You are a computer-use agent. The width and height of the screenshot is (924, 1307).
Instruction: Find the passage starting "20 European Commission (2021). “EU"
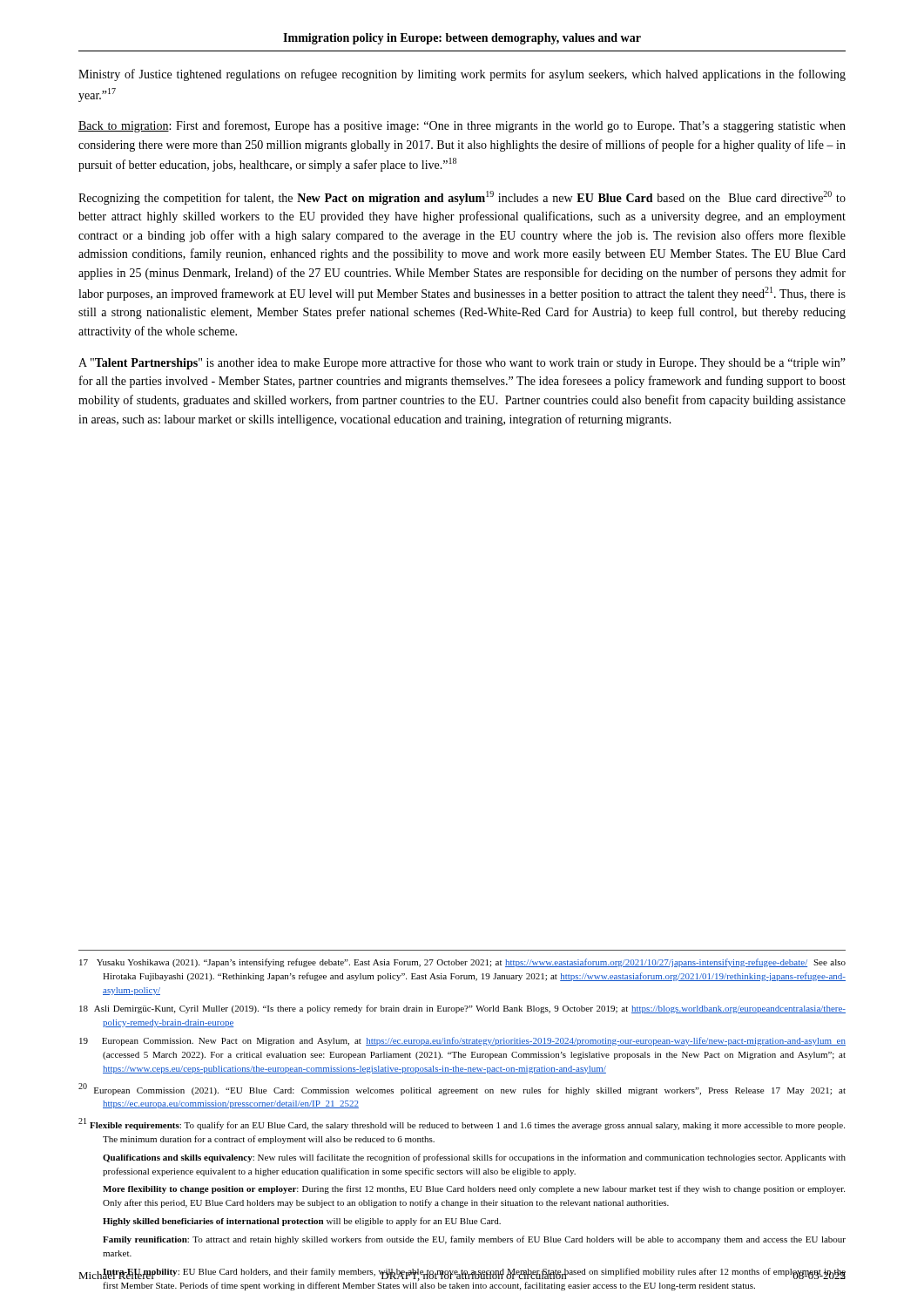click(462, 1095)
